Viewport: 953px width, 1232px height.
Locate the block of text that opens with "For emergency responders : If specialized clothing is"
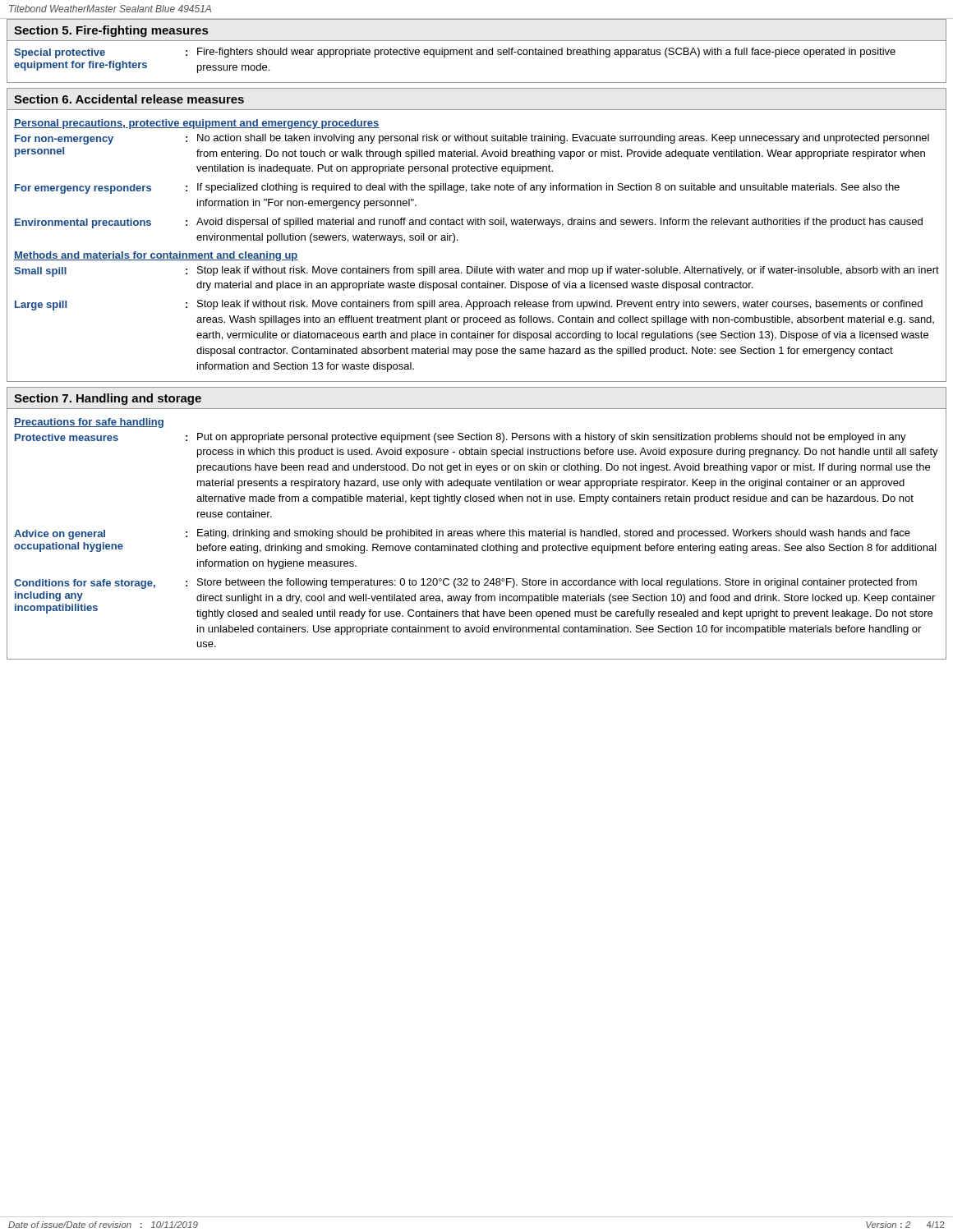tap(476, 196)
